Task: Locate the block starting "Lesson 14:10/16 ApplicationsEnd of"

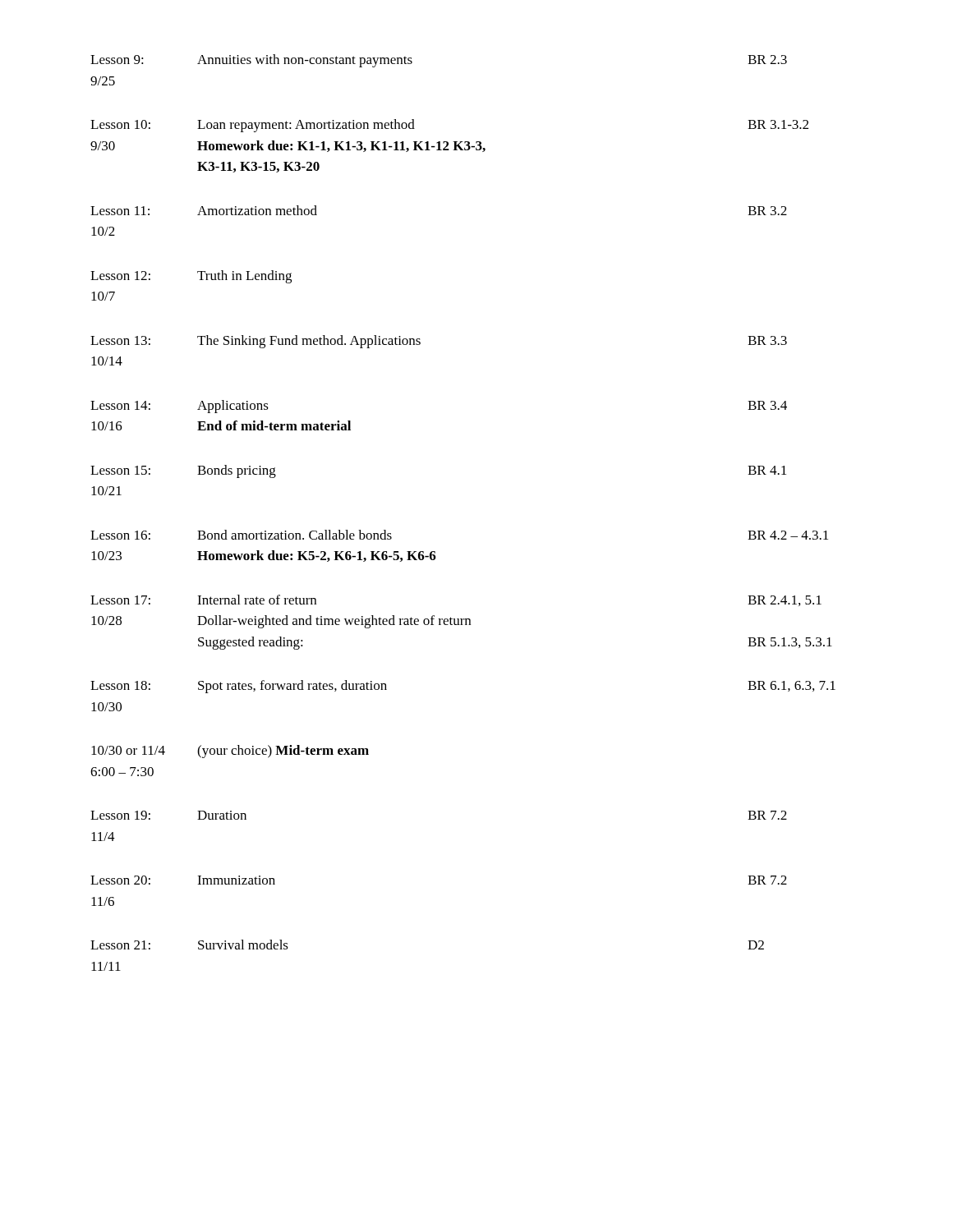Action: 118,406
